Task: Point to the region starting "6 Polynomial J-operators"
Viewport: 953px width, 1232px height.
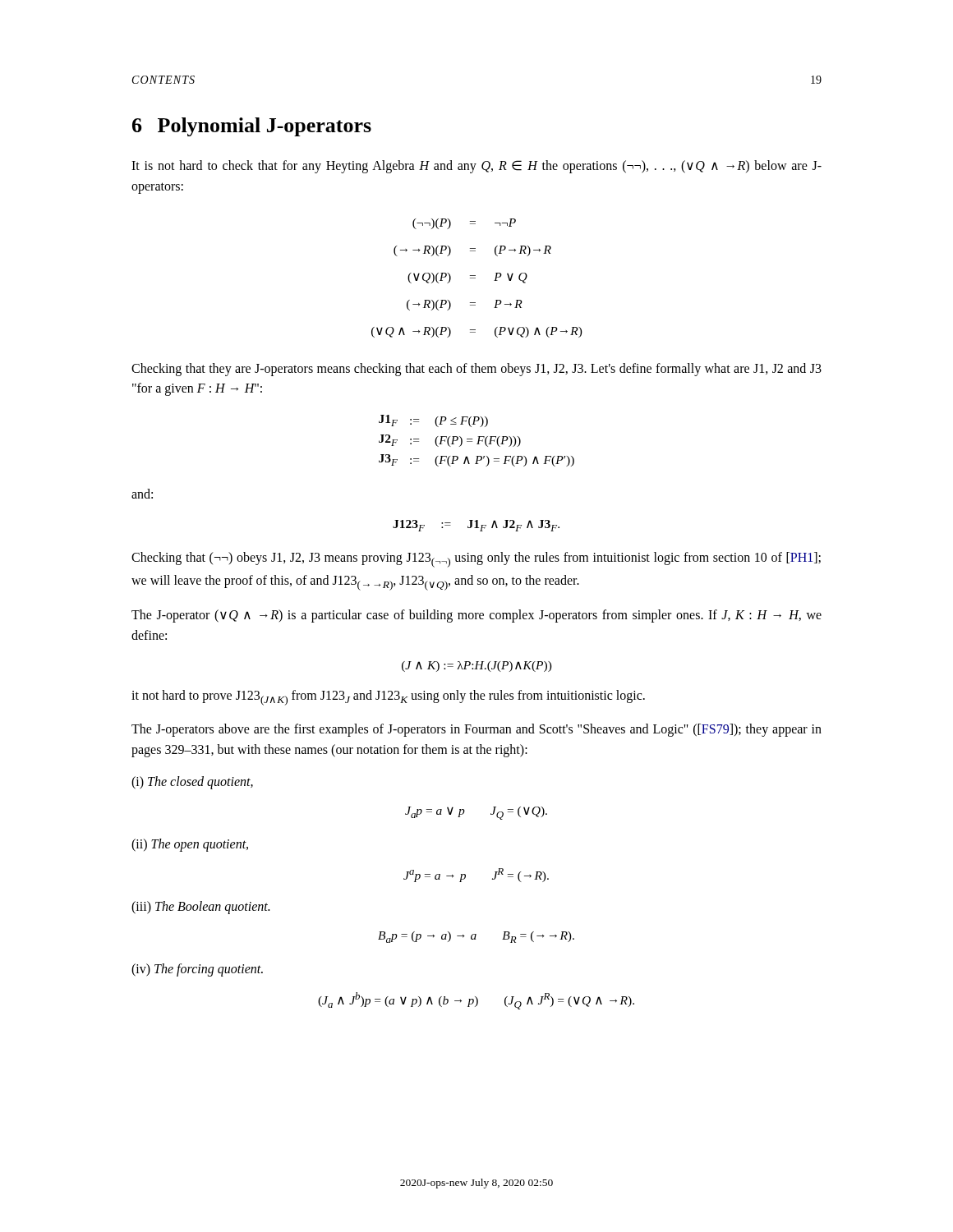Action: pos(252,127)
